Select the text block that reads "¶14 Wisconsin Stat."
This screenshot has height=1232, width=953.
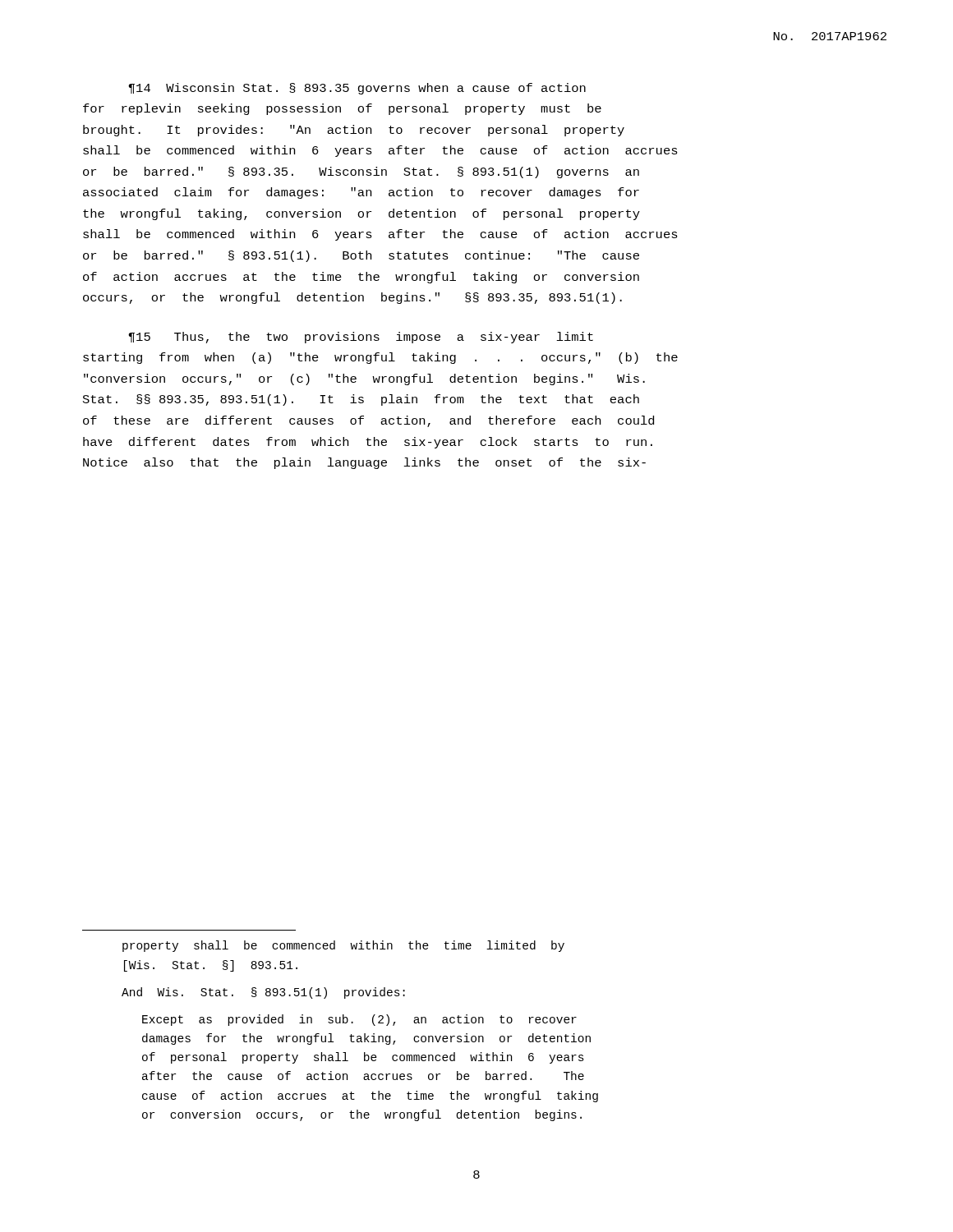coord(485,276)
